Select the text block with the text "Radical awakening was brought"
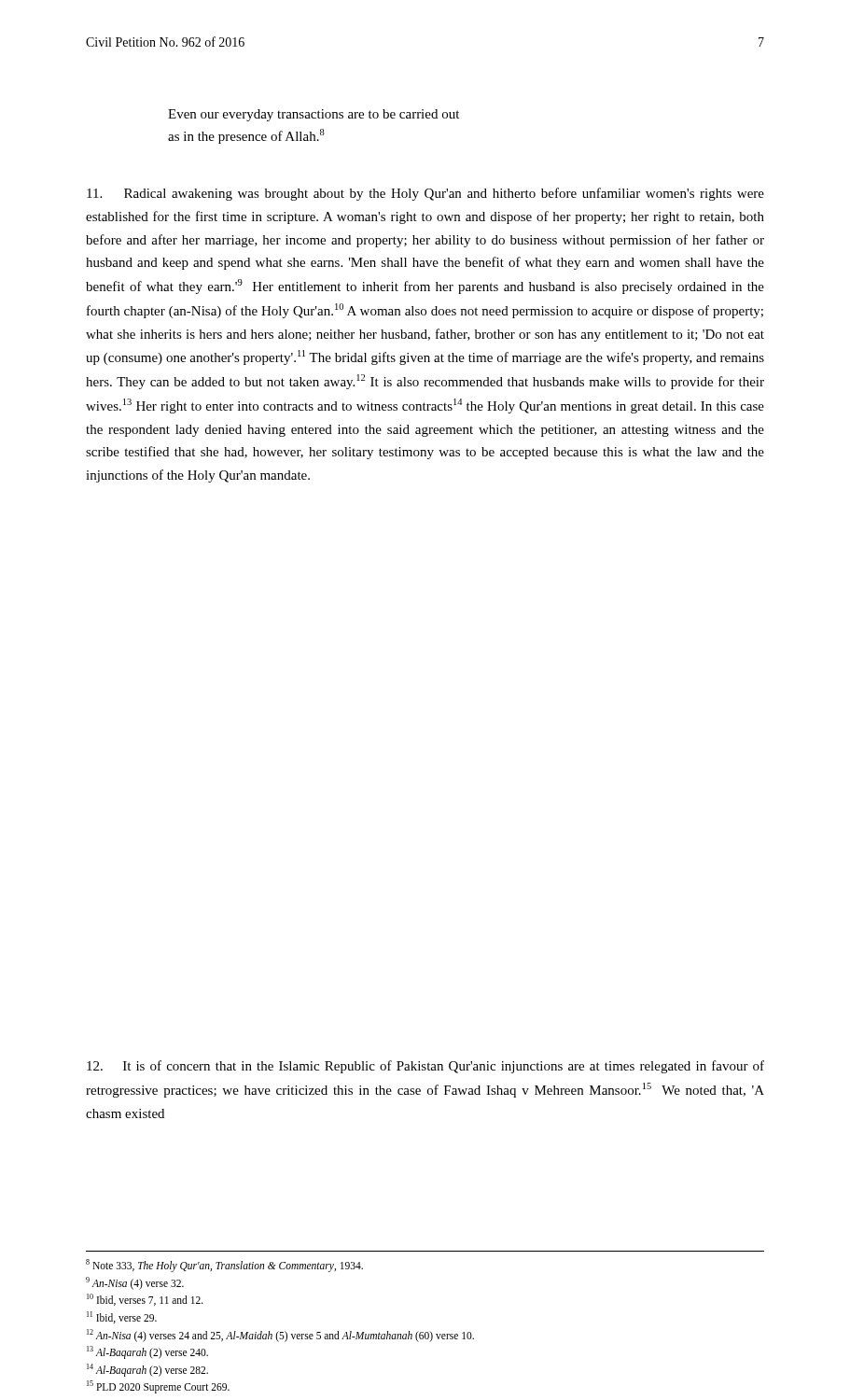 [x=425, y=334]
